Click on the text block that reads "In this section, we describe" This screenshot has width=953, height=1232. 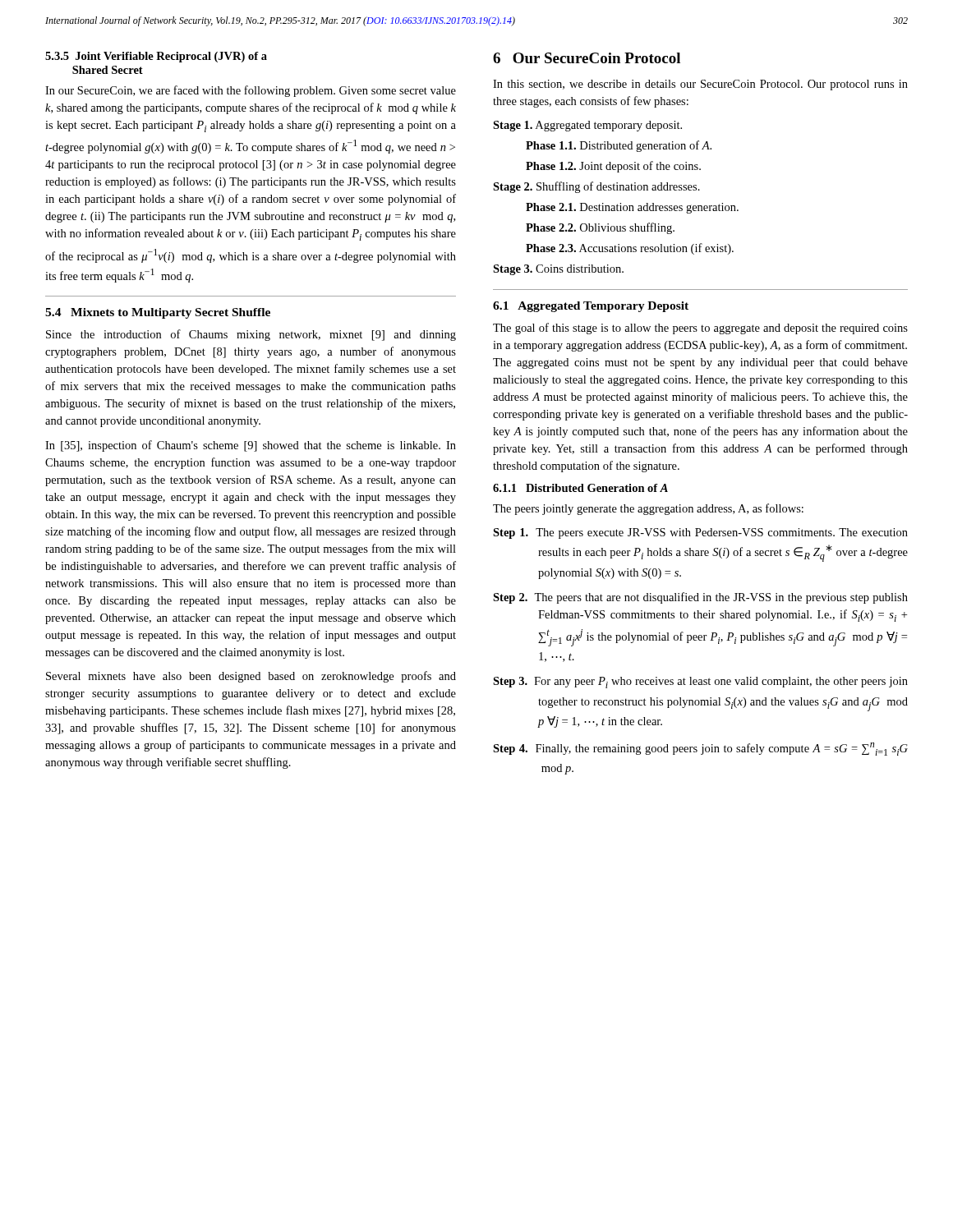[x=700, y=93]
